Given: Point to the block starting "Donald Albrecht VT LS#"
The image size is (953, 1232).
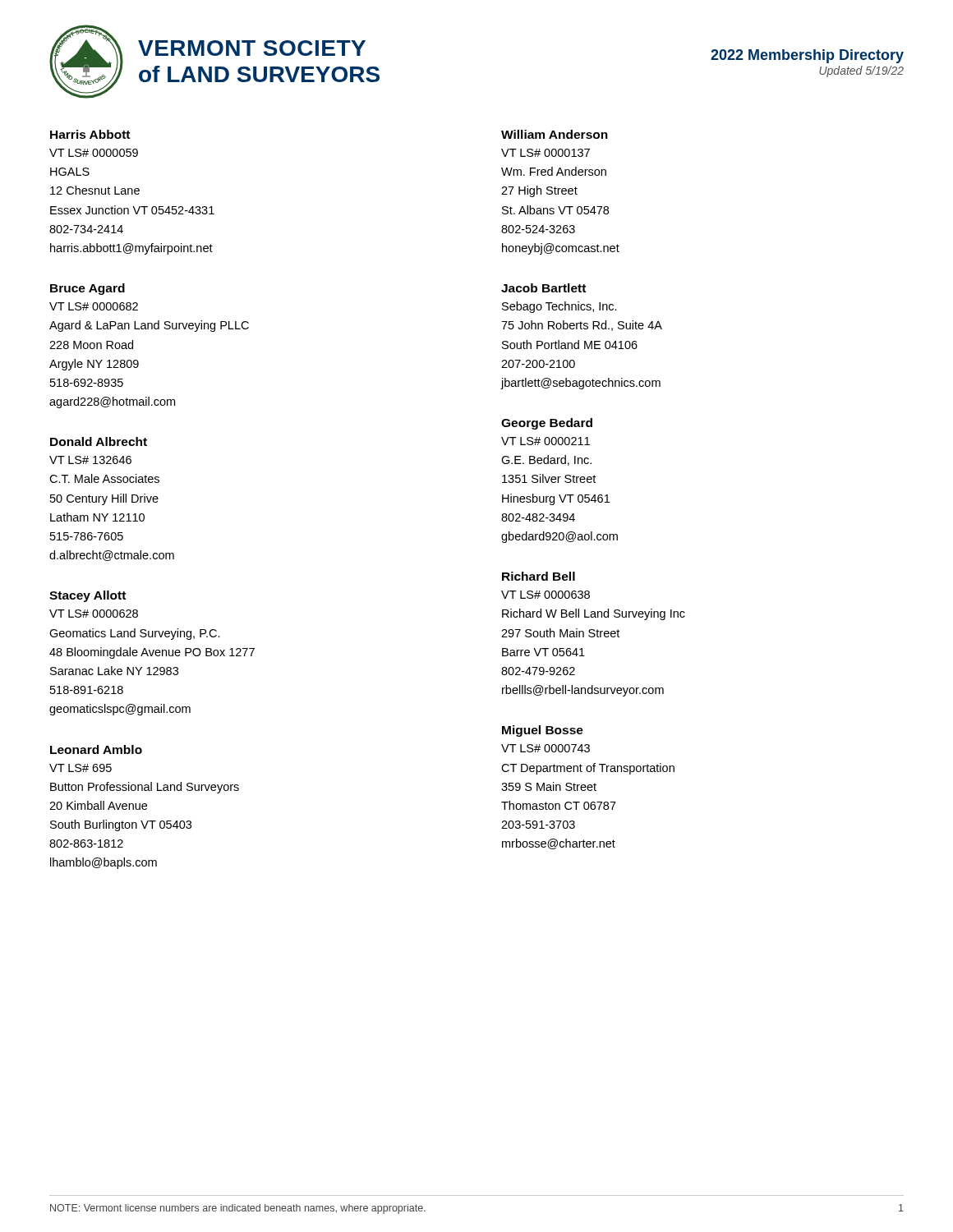Looking at the screenshot, I should pyautogui.click(x=99, y=441).
